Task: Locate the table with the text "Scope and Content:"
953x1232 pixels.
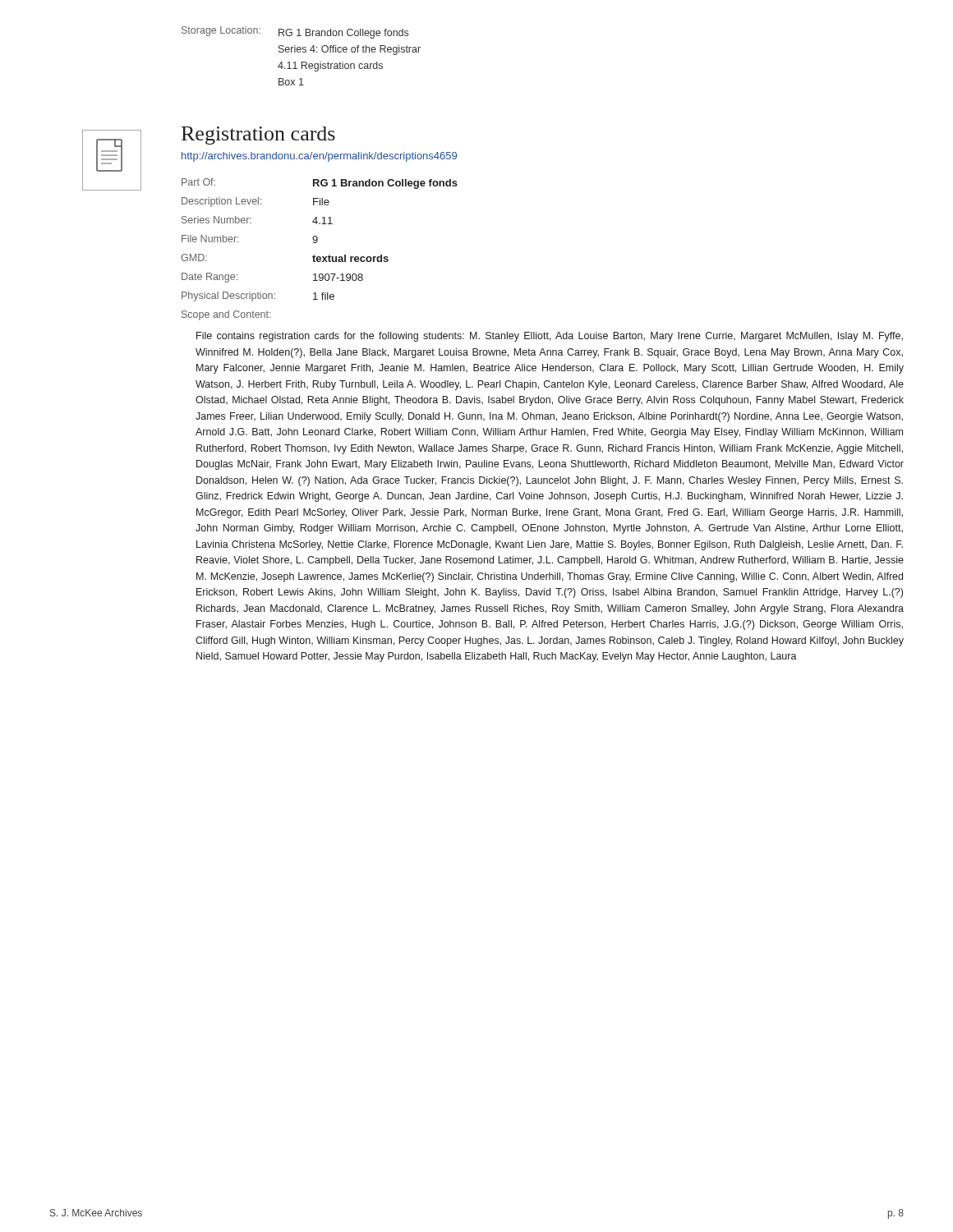Action: (542, 248)
